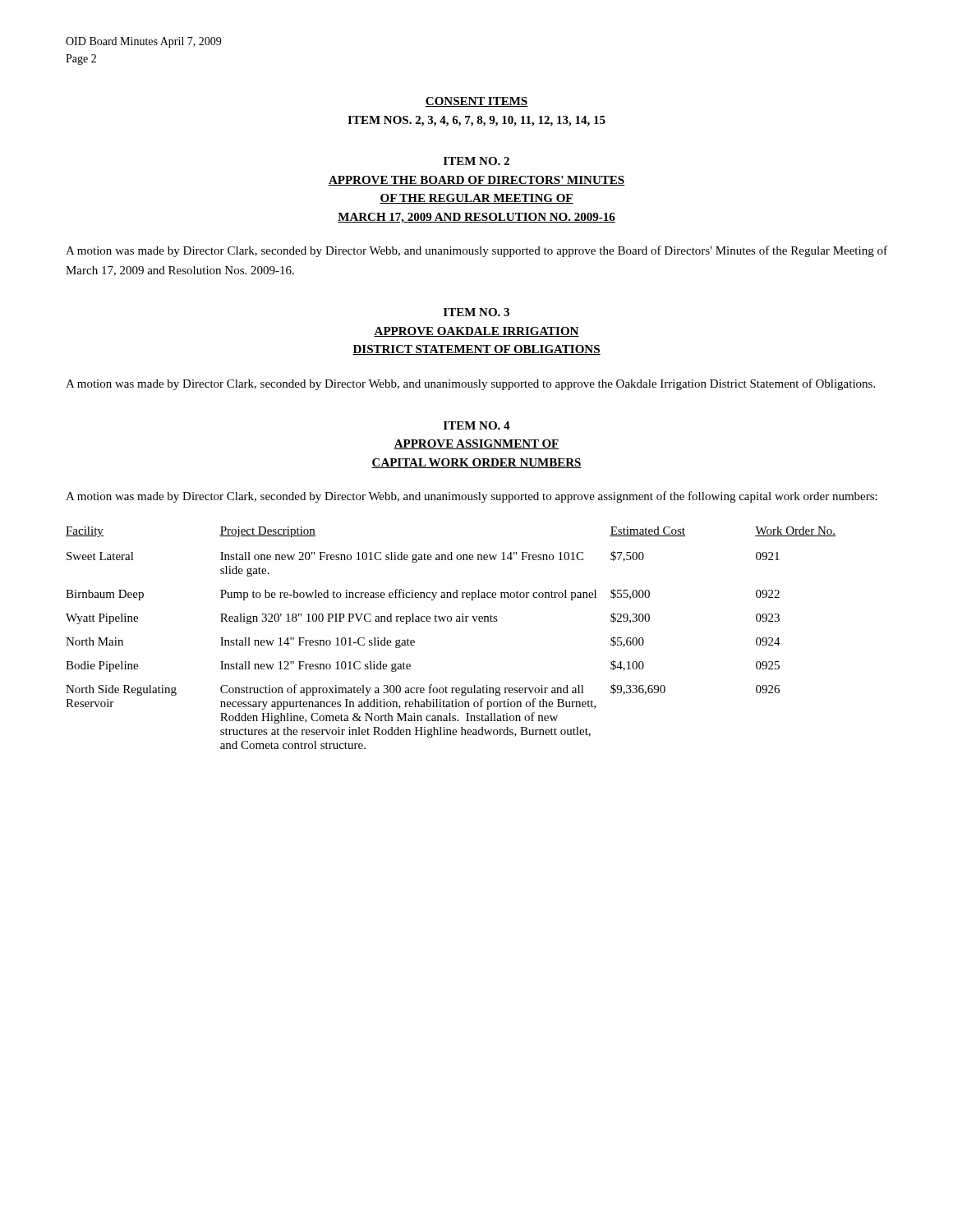Click on the text starting "ITEM NO. 3 APPROVE OAKDALE IRRIGATION DISTRICT STATEMENT"
This screenshot has height=1232, width=953.
(476, 331)
